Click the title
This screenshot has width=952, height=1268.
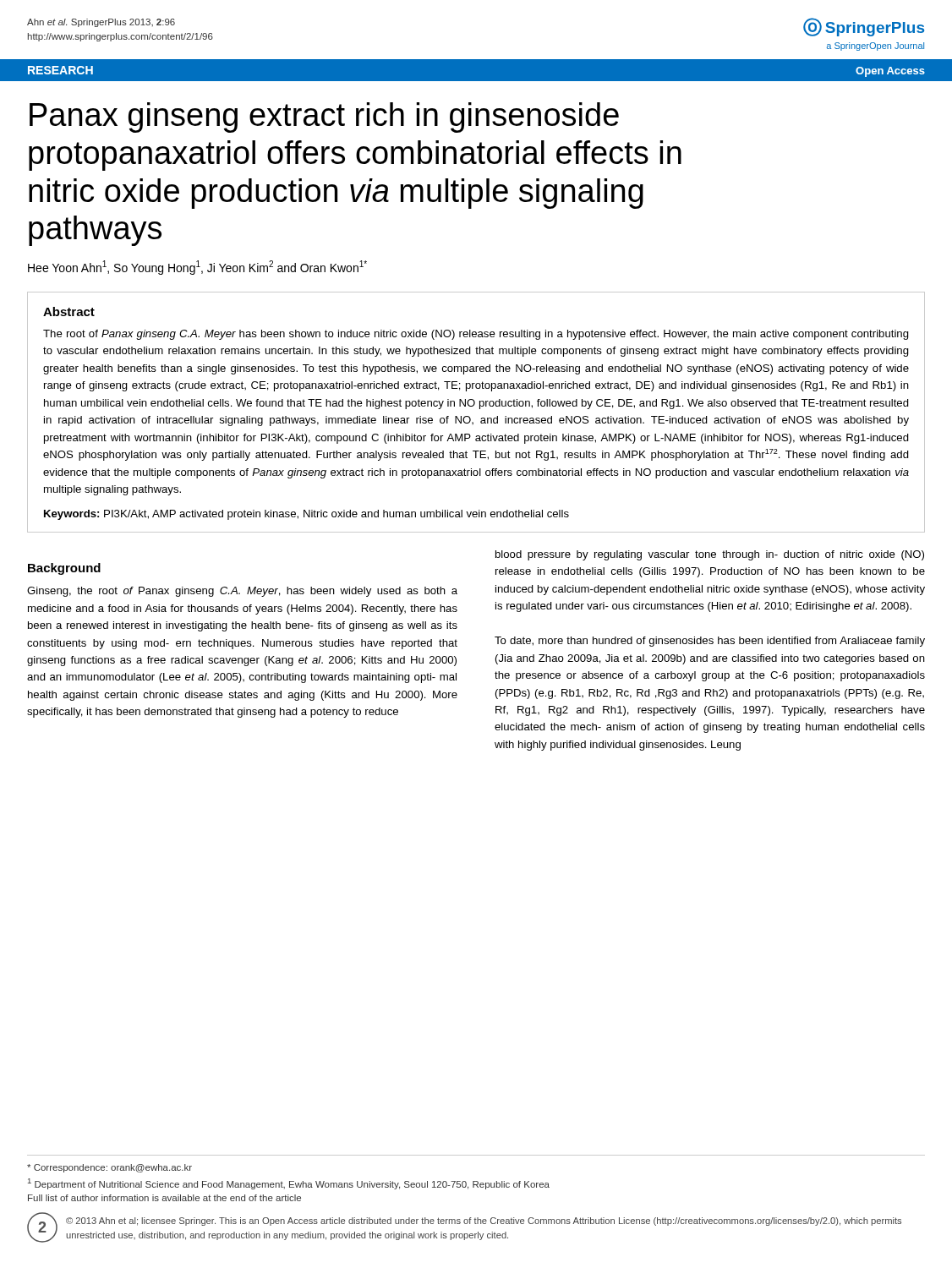[x=355, y=172]
